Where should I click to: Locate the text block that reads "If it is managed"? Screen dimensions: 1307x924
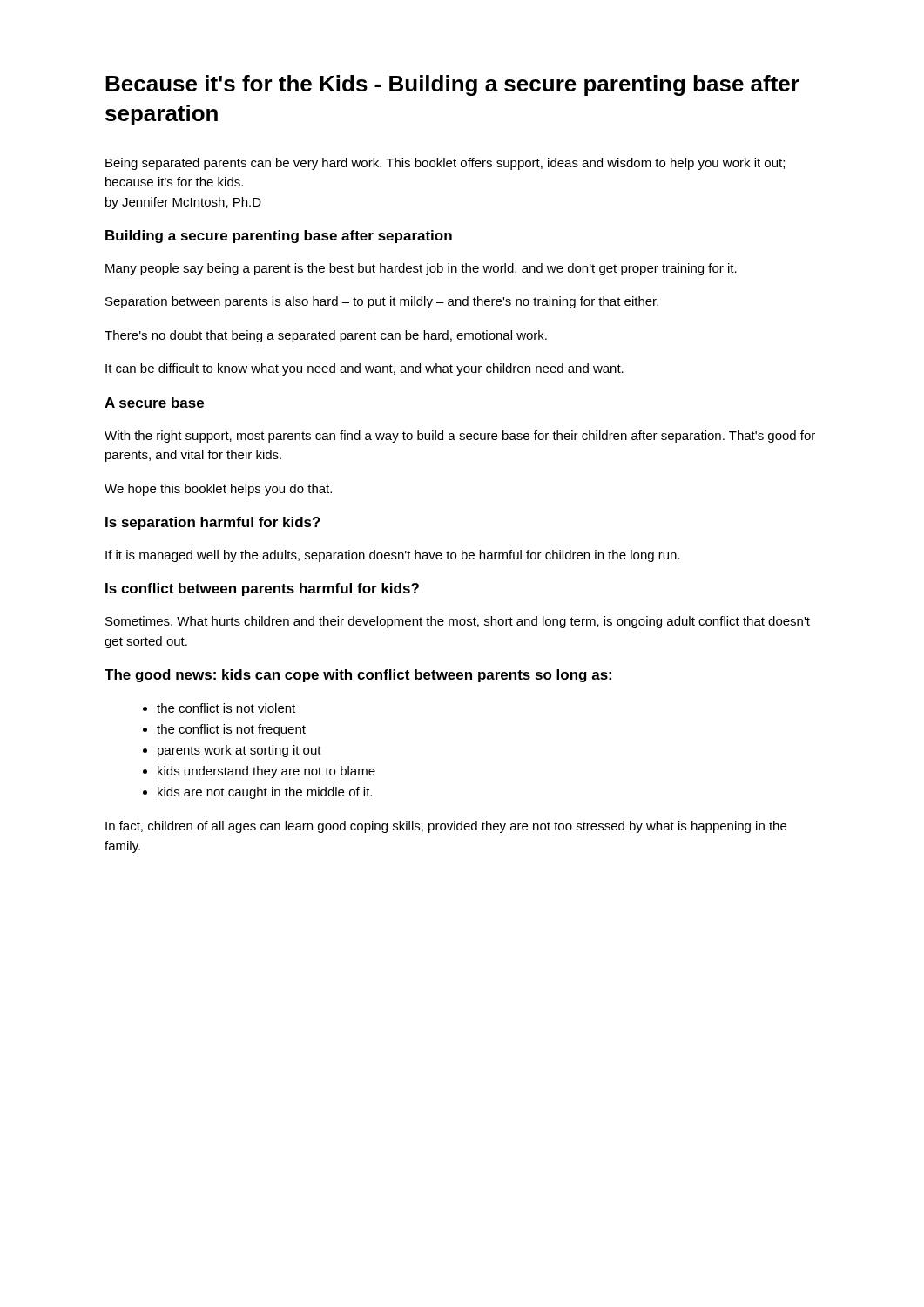point(393,555)
